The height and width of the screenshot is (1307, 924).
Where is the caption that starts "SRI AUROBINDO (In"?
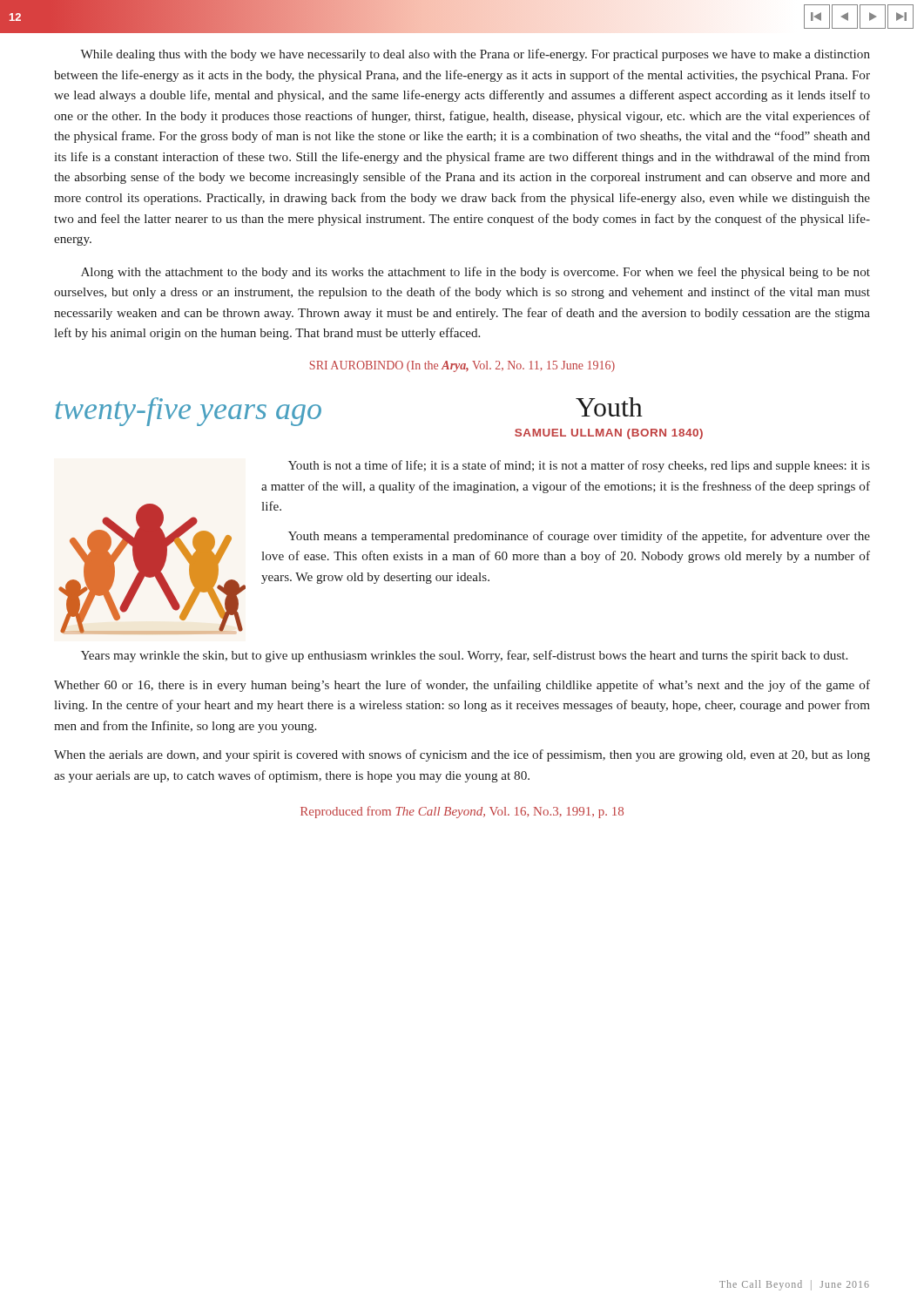coord(462,365)
